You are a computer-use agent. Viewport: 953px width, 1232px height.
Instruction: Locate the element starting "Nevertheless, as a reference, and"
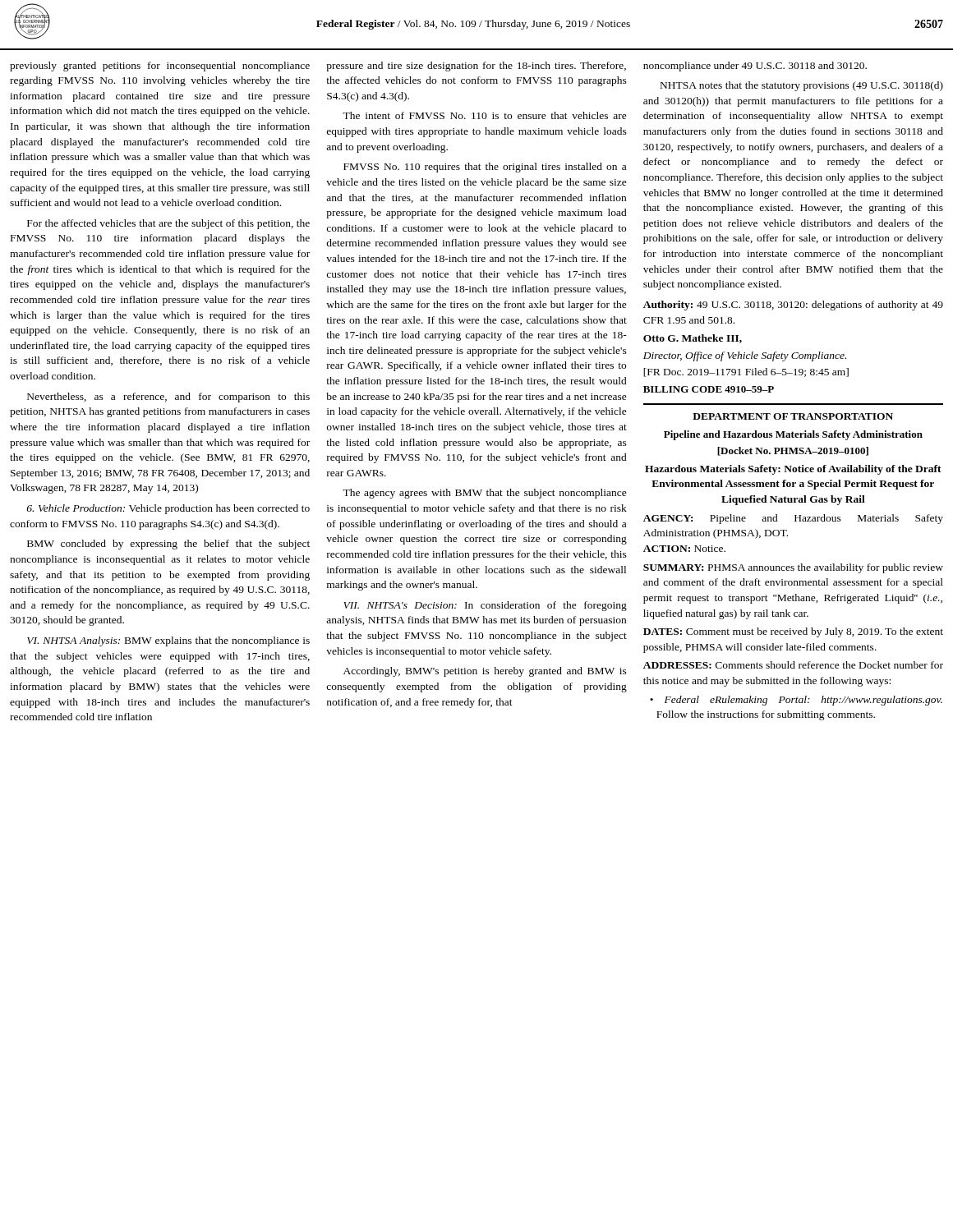(160, 443)
